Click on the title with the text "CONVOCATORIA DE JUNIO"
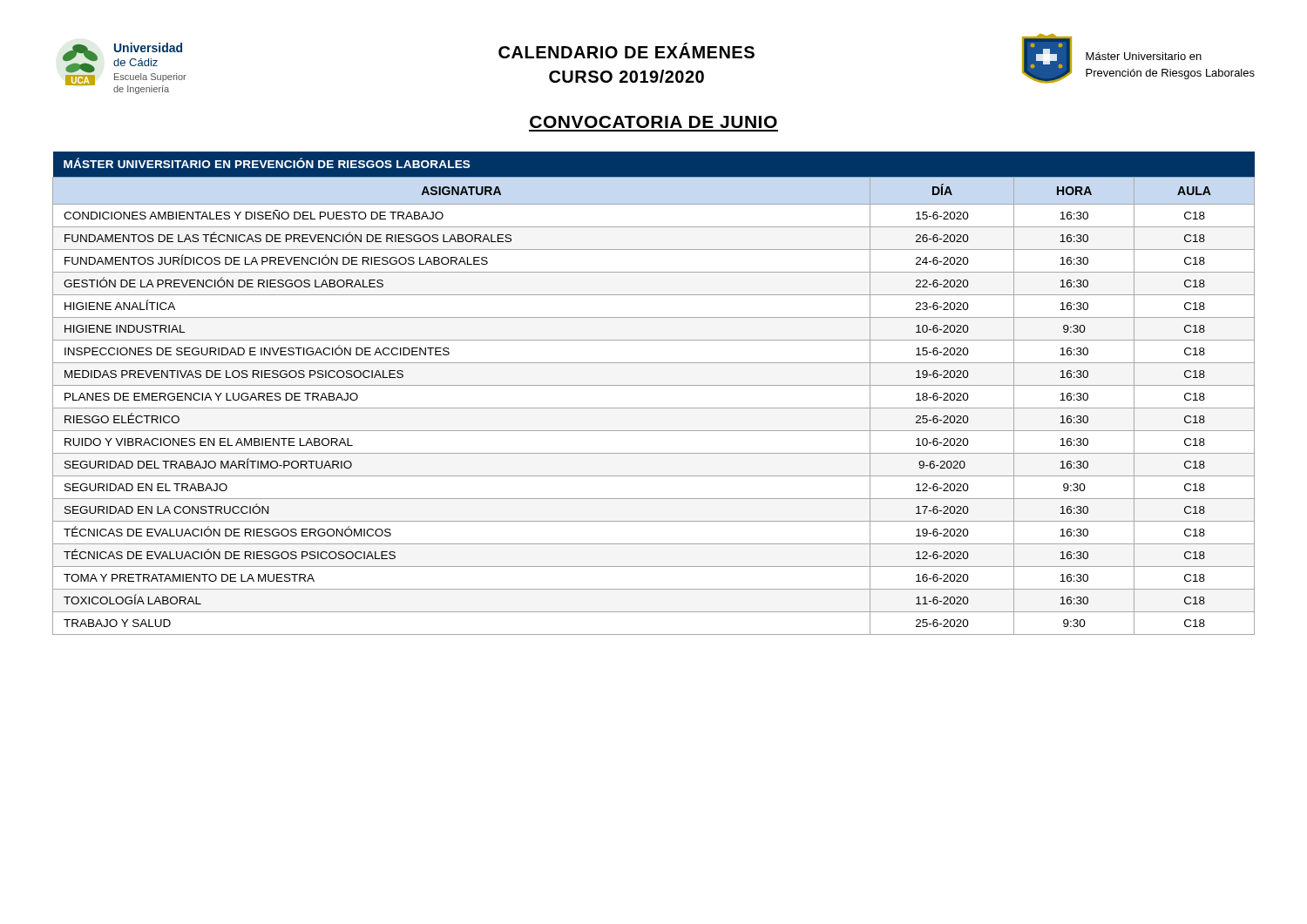 click(654, 121)
